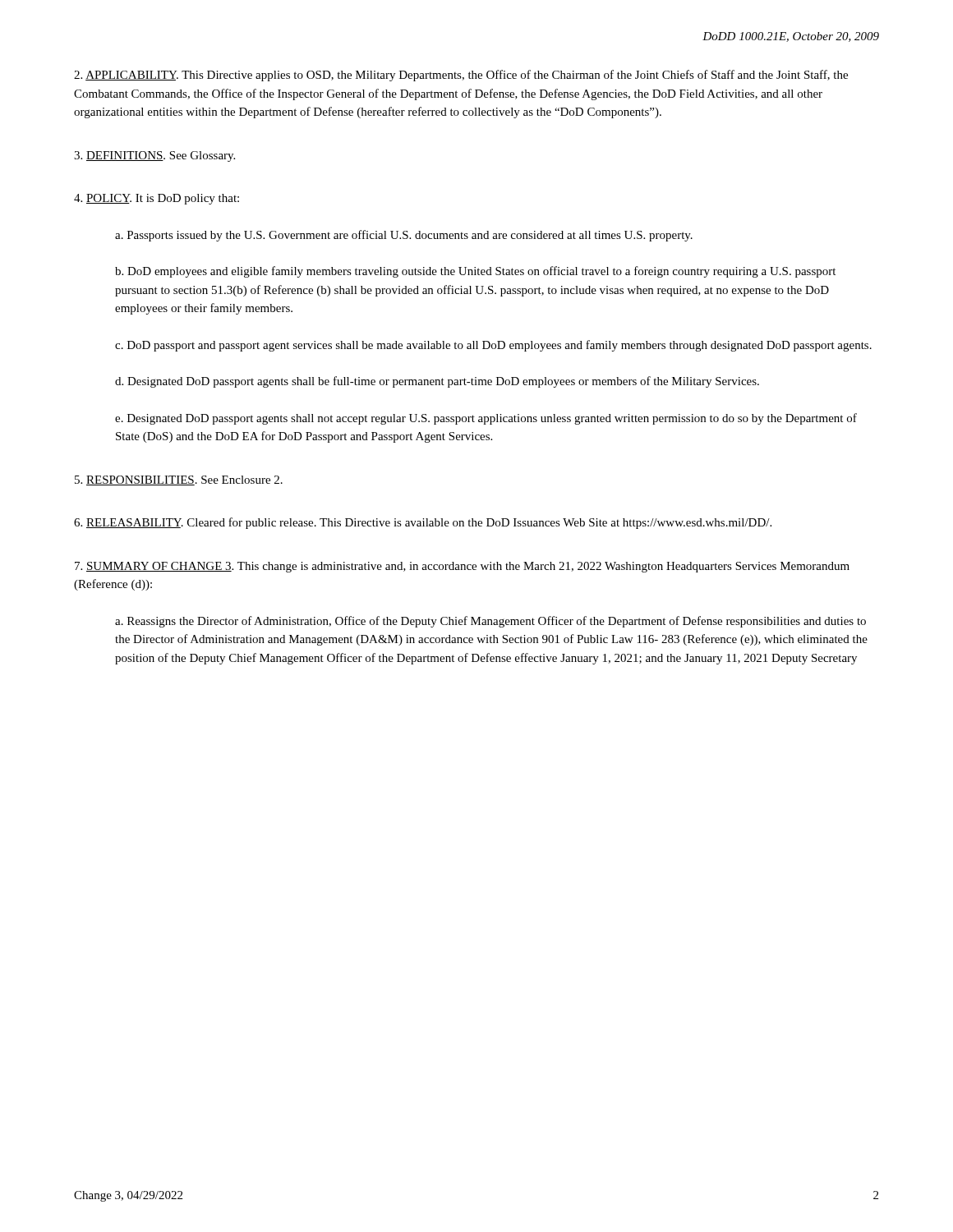Locate the block of text that opens with "APPLICABILITY. This Directive applies to"
953x1232 pixels.
(476, 93)
